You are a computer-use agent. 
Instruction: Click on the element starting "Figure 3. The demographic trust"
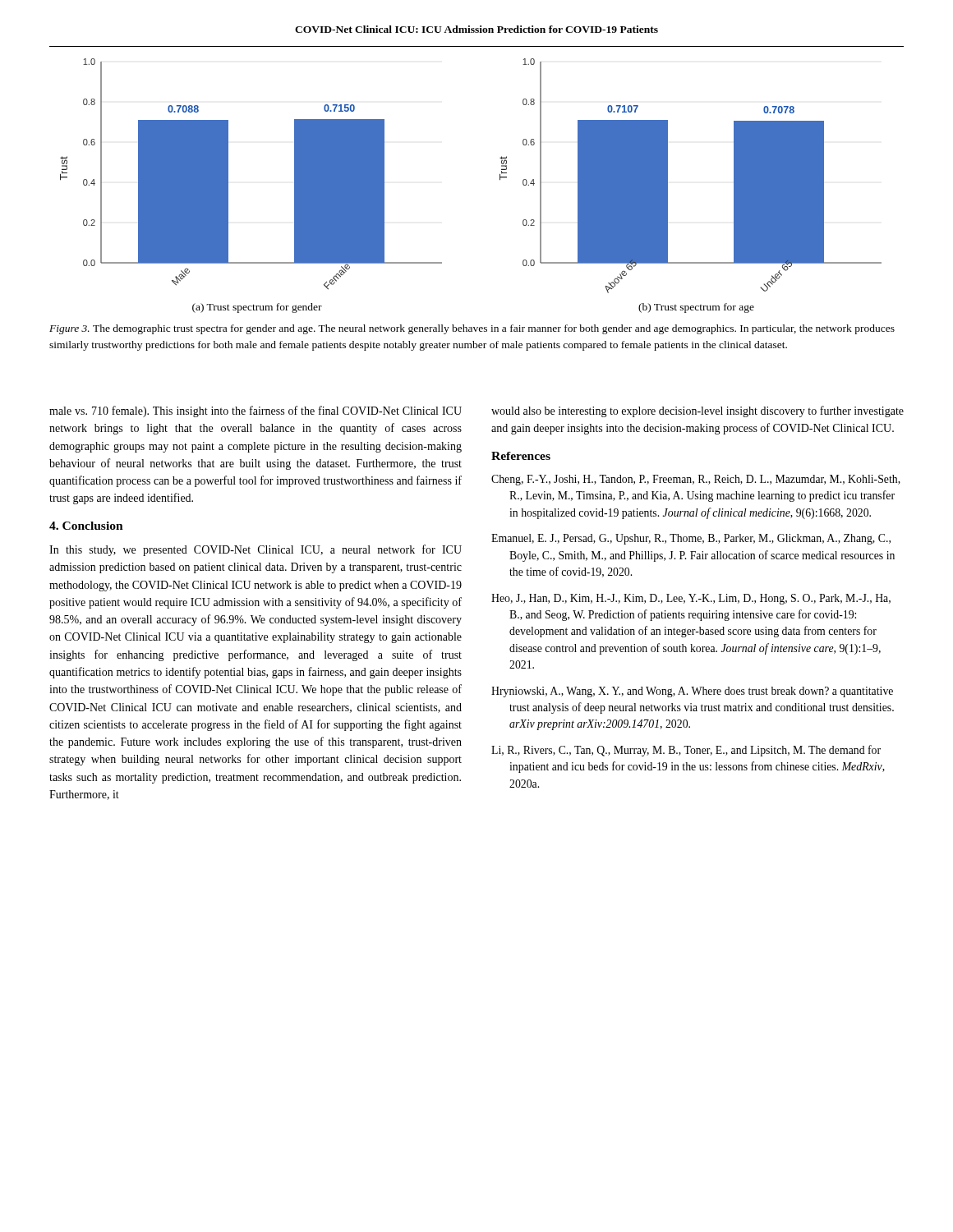click(472, 336)
